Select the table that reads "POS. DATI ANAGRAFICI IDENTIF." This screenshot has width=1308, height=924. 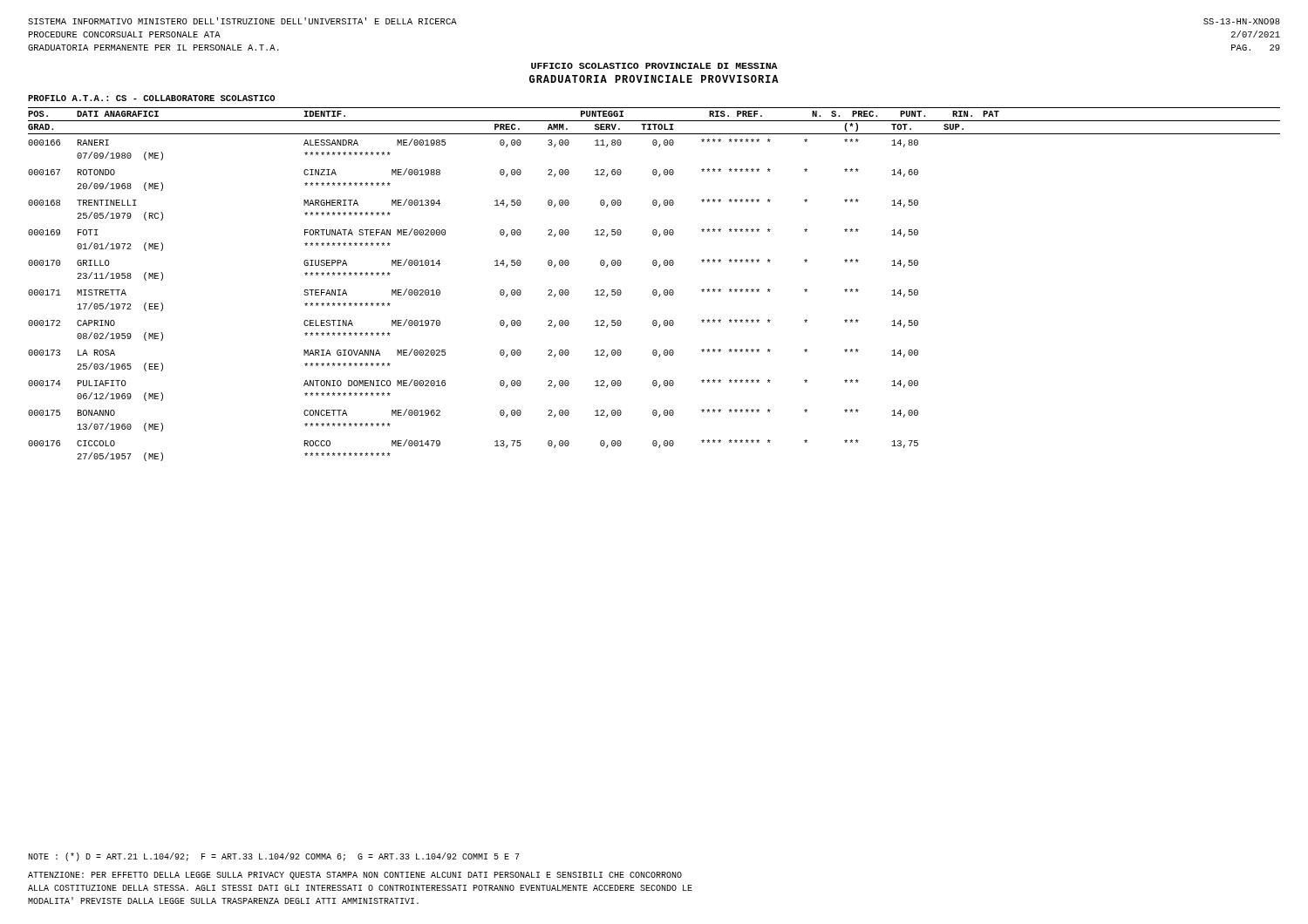tap(654, 286)
